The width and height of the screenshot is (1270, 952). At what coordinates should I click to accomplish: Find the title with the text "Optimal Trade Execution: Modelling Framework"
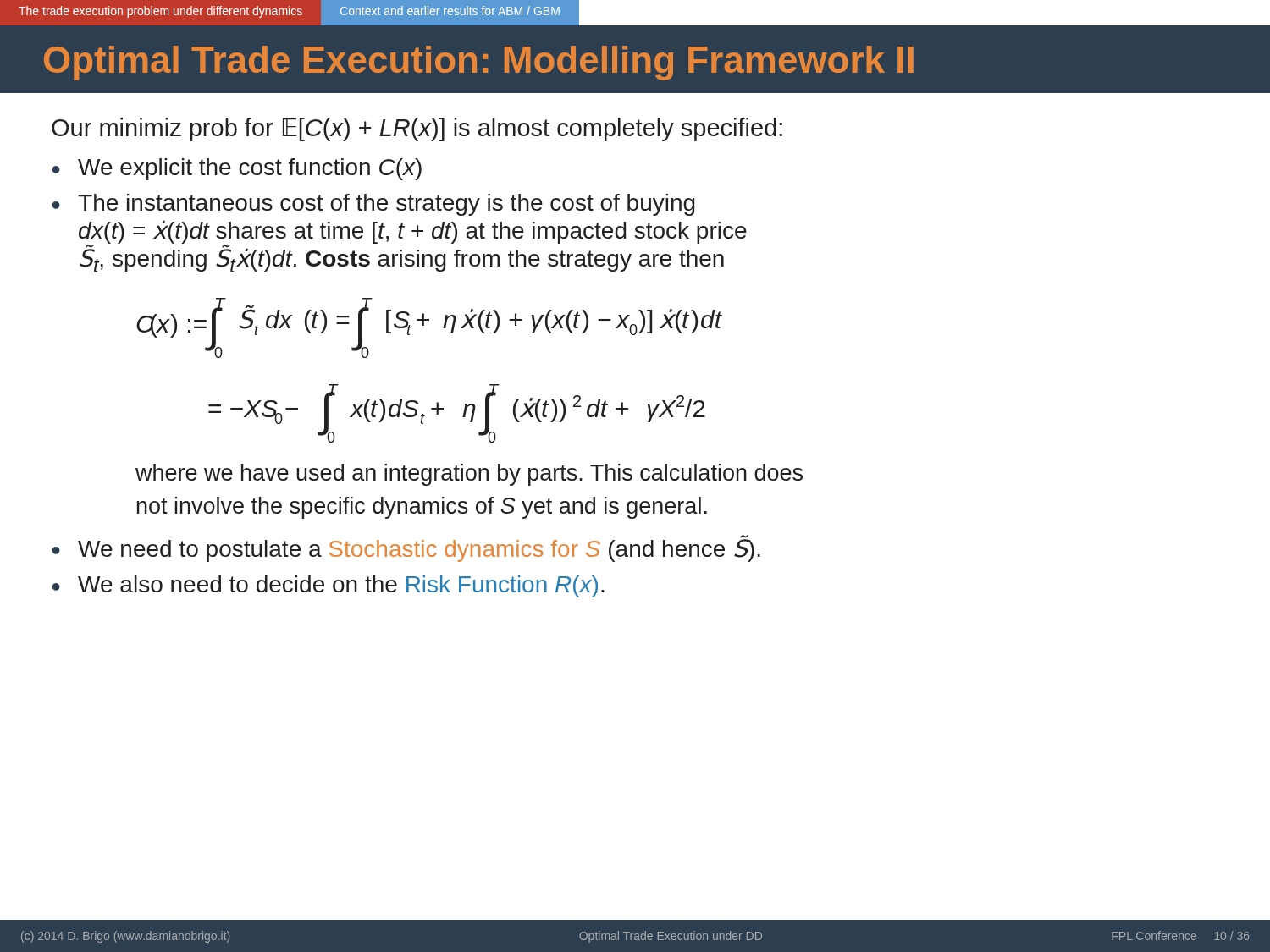click(x=479, y=60)
